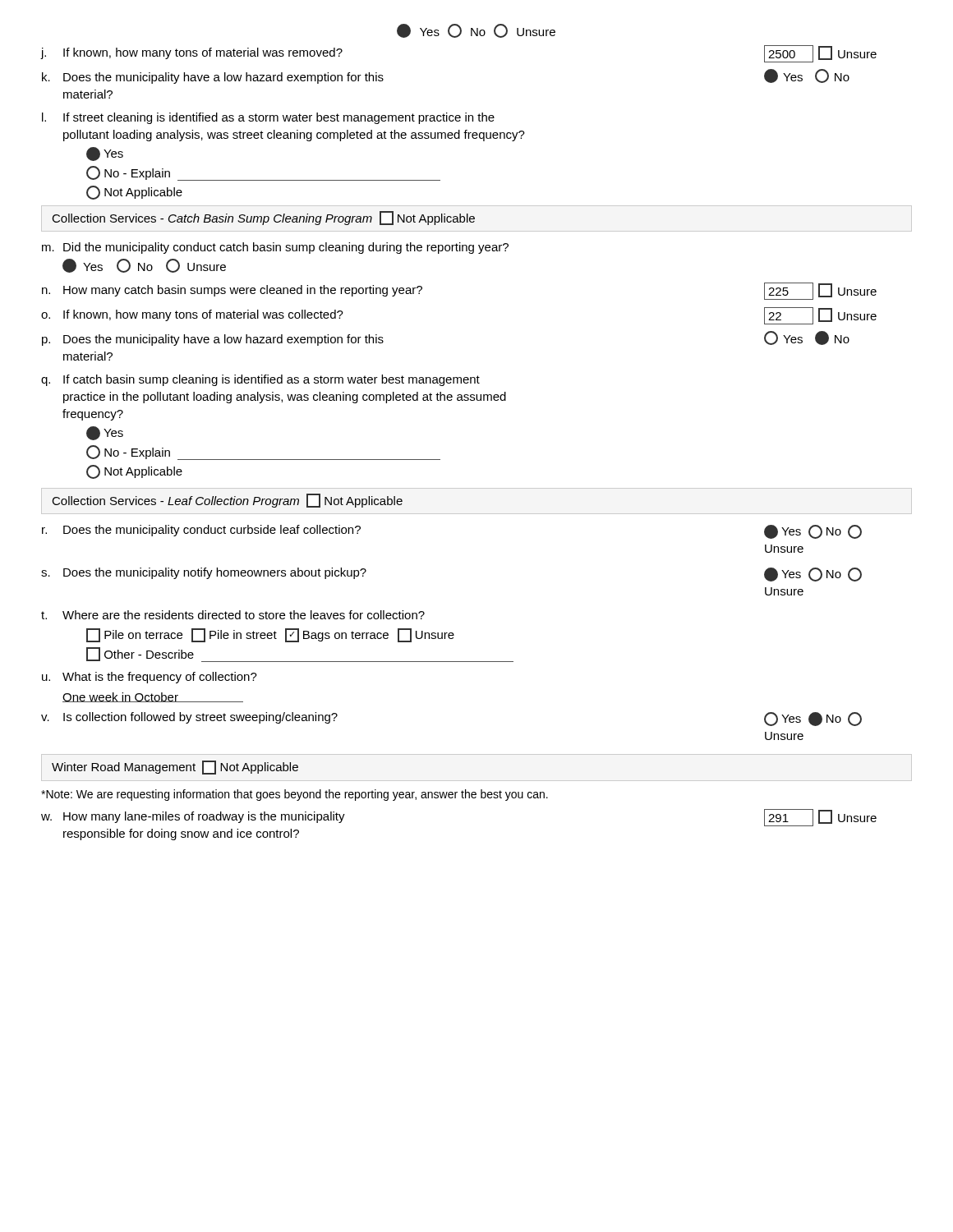Find the region starting "Collection Services - Leaf"

227,501
